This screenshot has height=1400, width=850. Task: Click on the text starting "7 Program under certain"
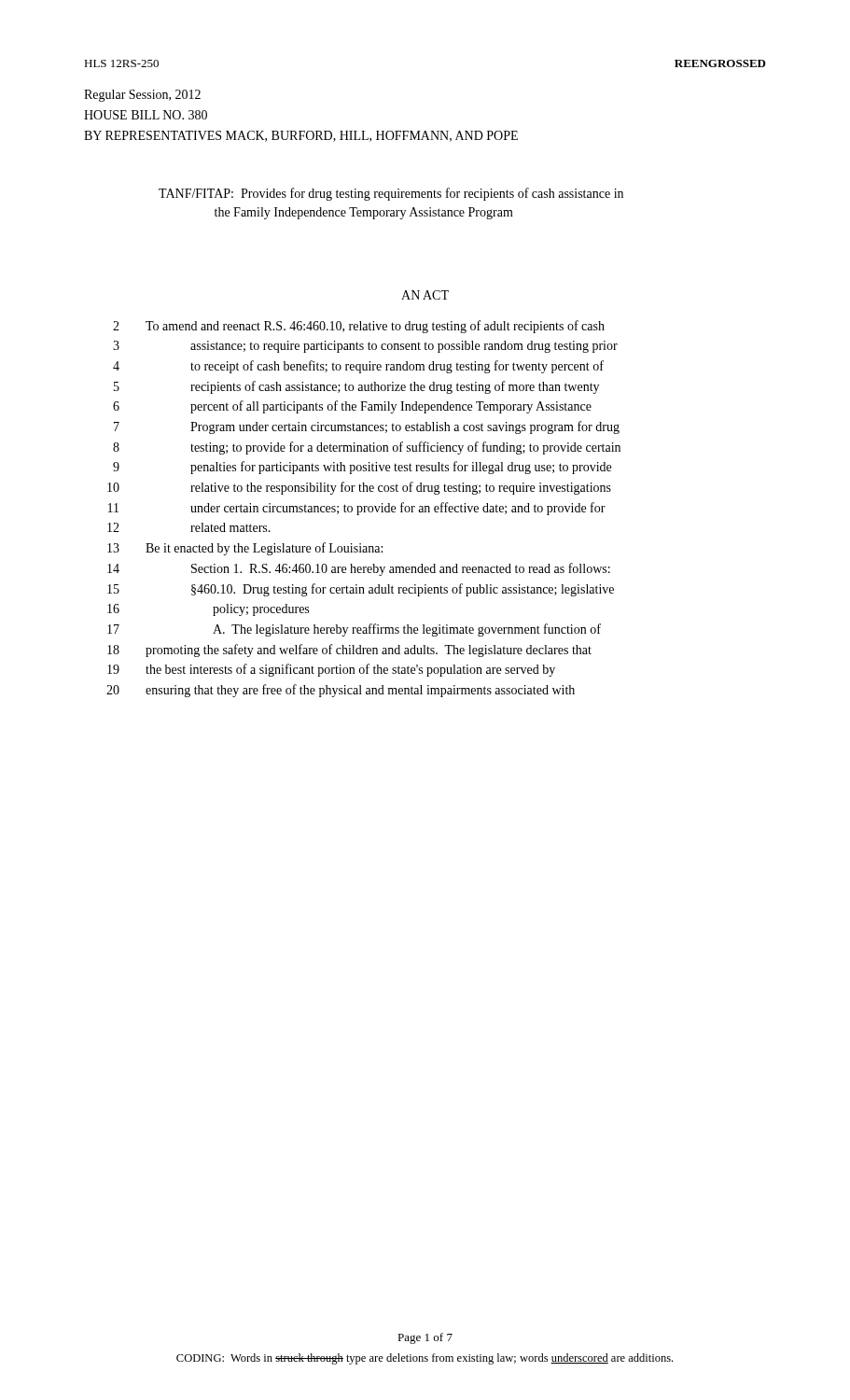pyautogui.click(x=425, y=427)
